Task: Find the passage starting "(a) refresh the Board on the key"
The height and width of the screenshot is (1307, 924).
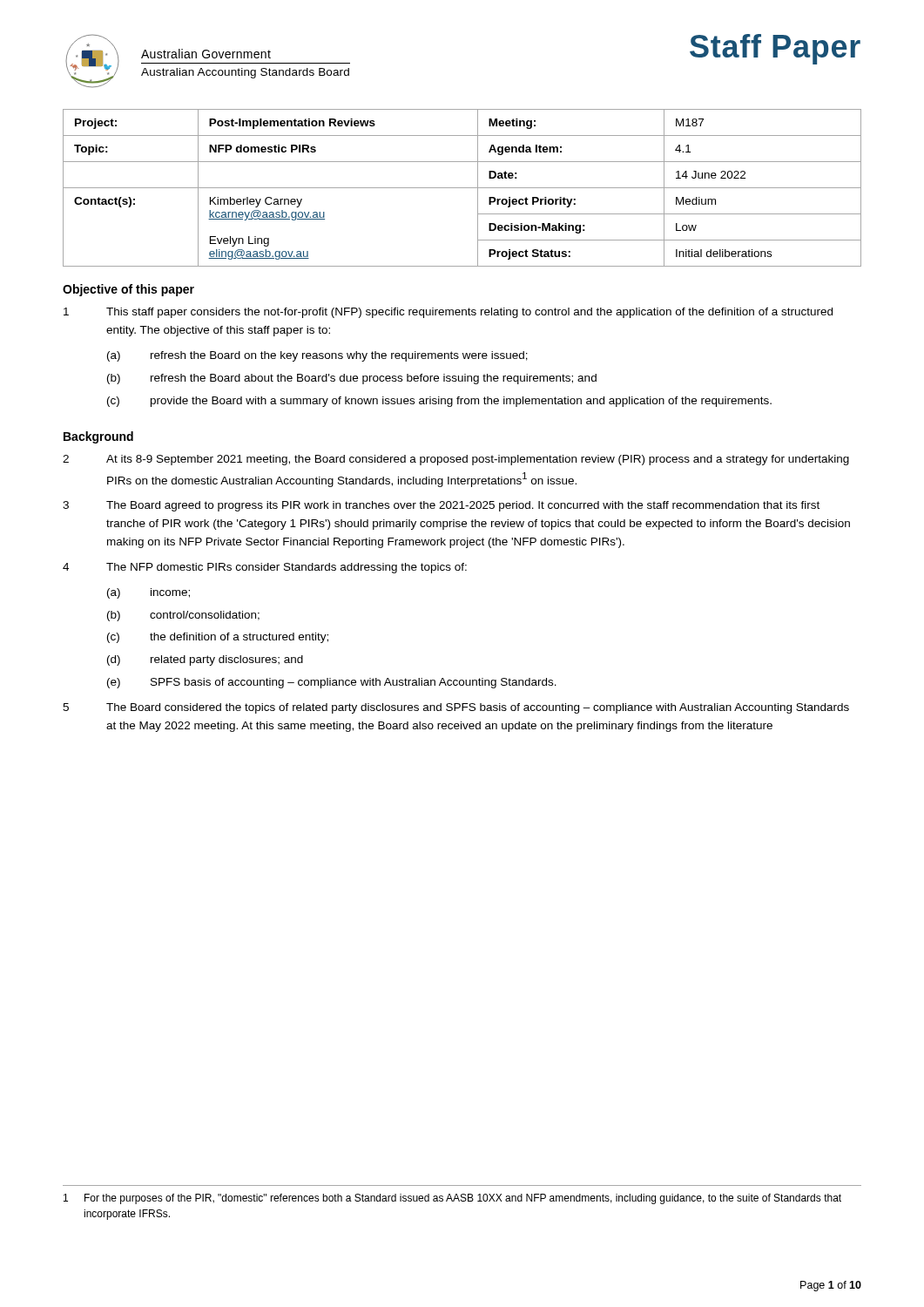Action: 484,356
